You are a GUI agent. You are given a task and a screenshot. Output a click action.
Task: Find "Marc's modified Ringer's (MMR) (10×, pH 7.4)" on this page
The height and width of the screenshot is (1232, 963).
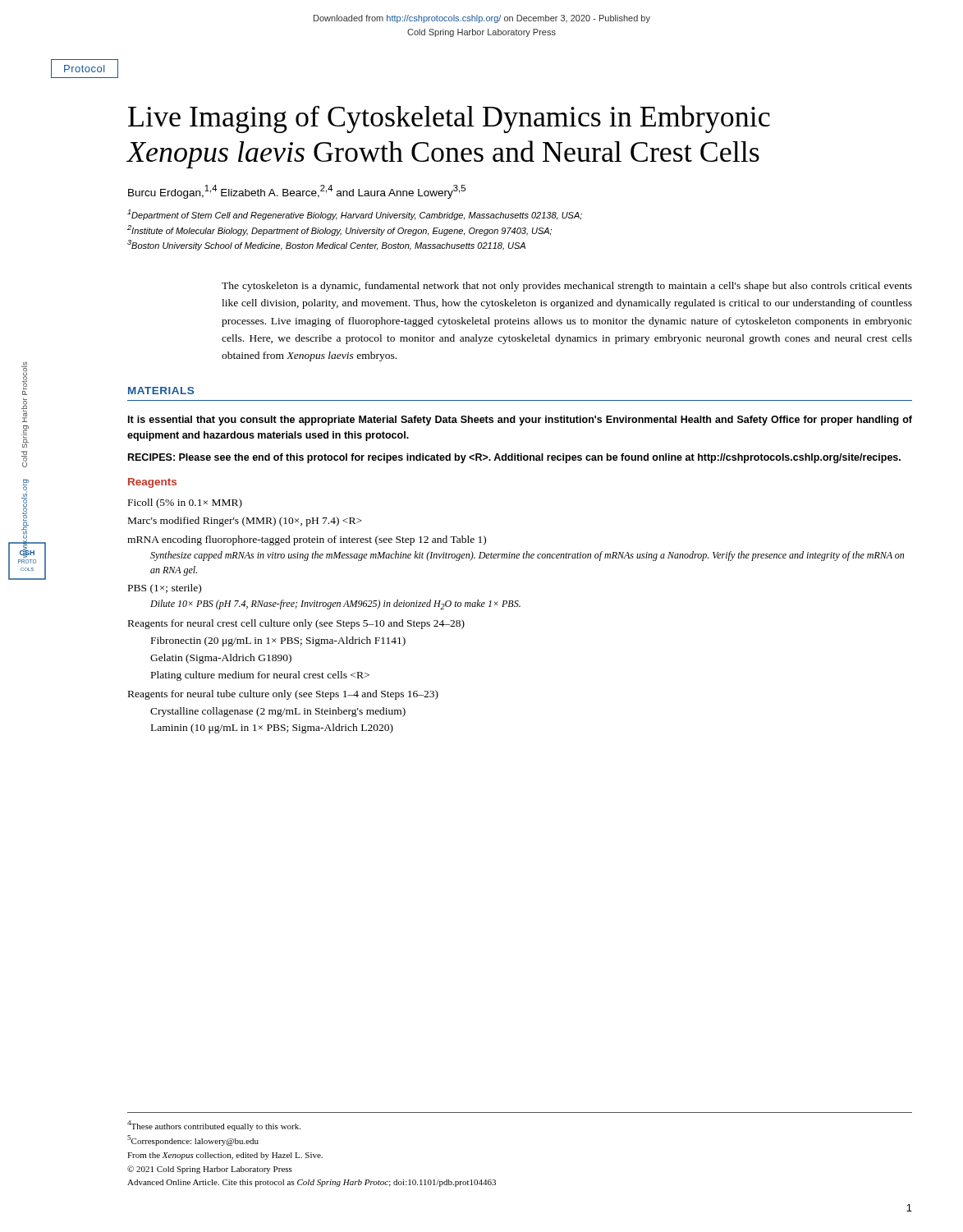tap(245, 521)
